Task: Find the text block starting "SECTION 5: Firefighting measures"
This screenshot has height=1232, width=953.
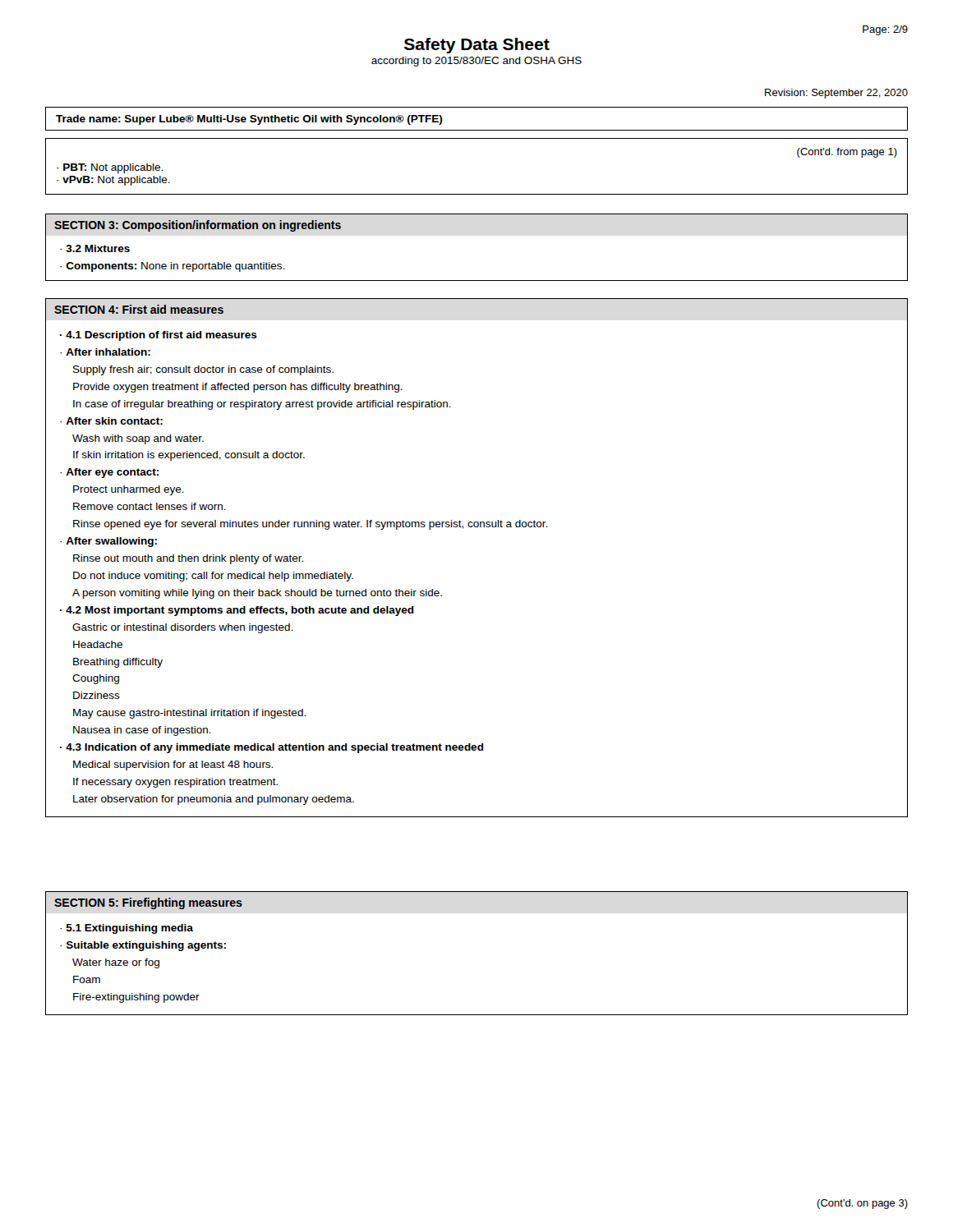Action: (x=148, y=903)
